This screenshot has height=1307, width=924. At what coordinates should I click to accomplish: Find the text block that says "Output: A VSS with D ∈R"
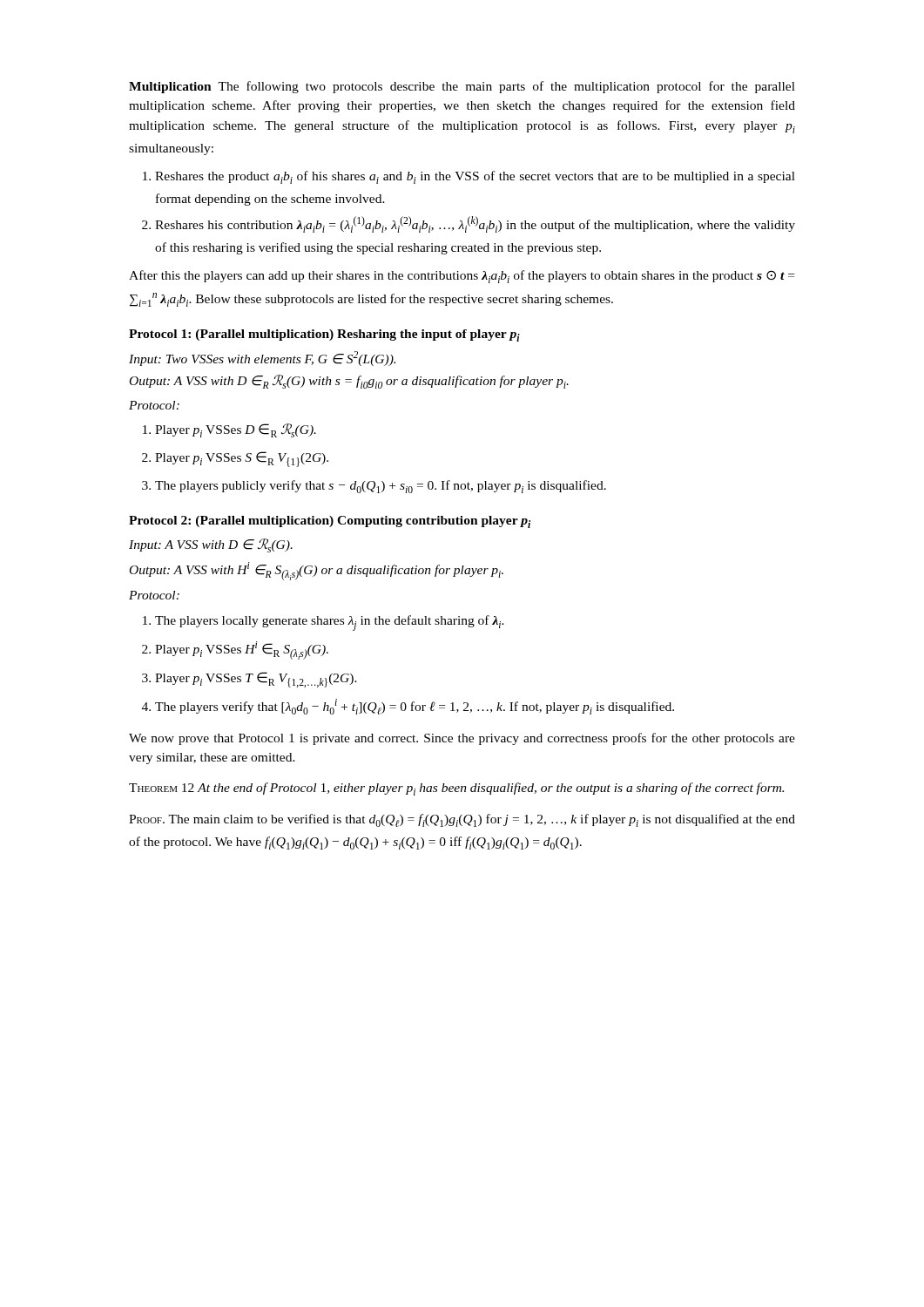pyautogui.click(x=462, y=382)
